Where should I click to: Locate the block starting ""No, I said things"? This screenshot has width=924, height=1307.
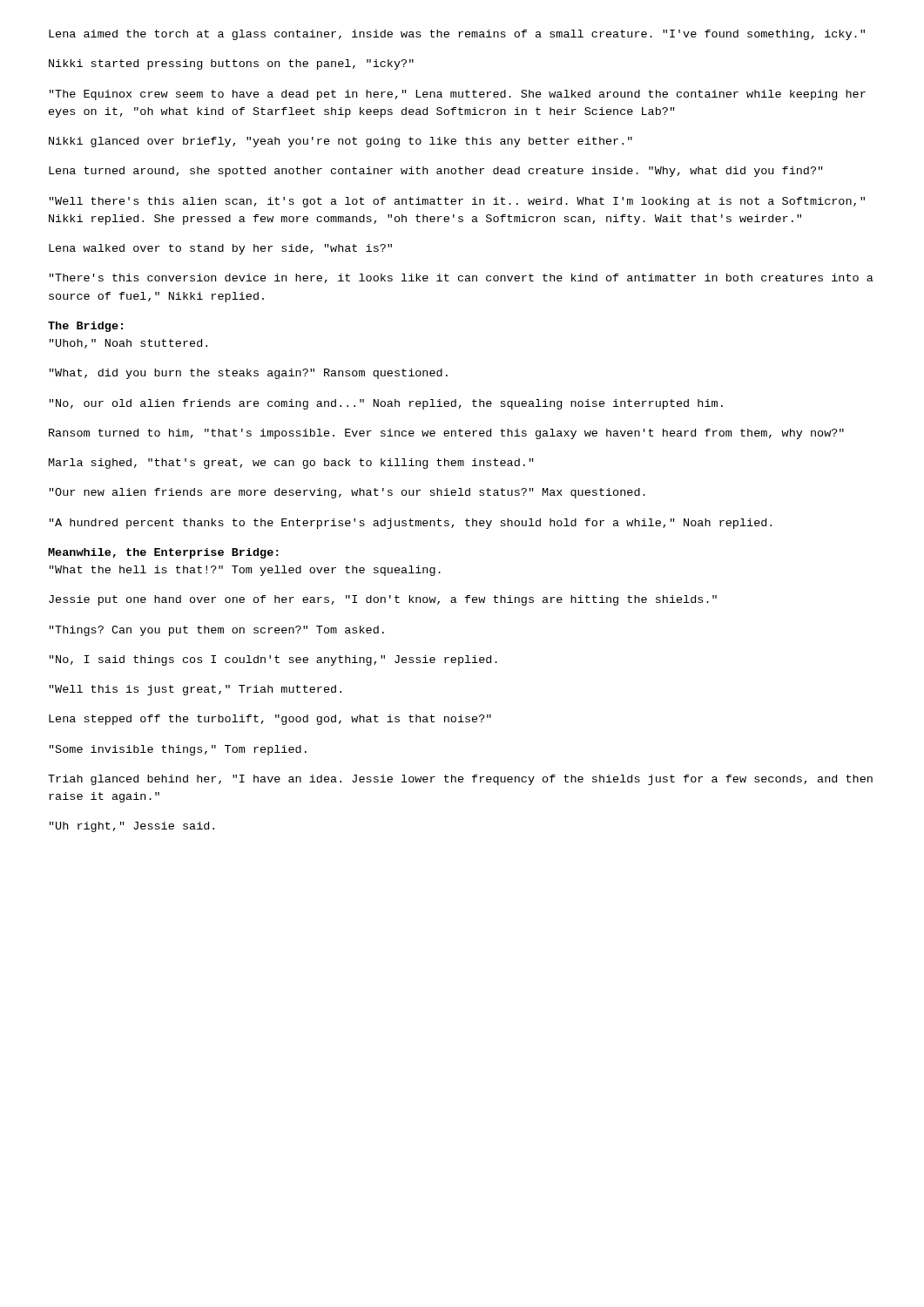(274, 660)
